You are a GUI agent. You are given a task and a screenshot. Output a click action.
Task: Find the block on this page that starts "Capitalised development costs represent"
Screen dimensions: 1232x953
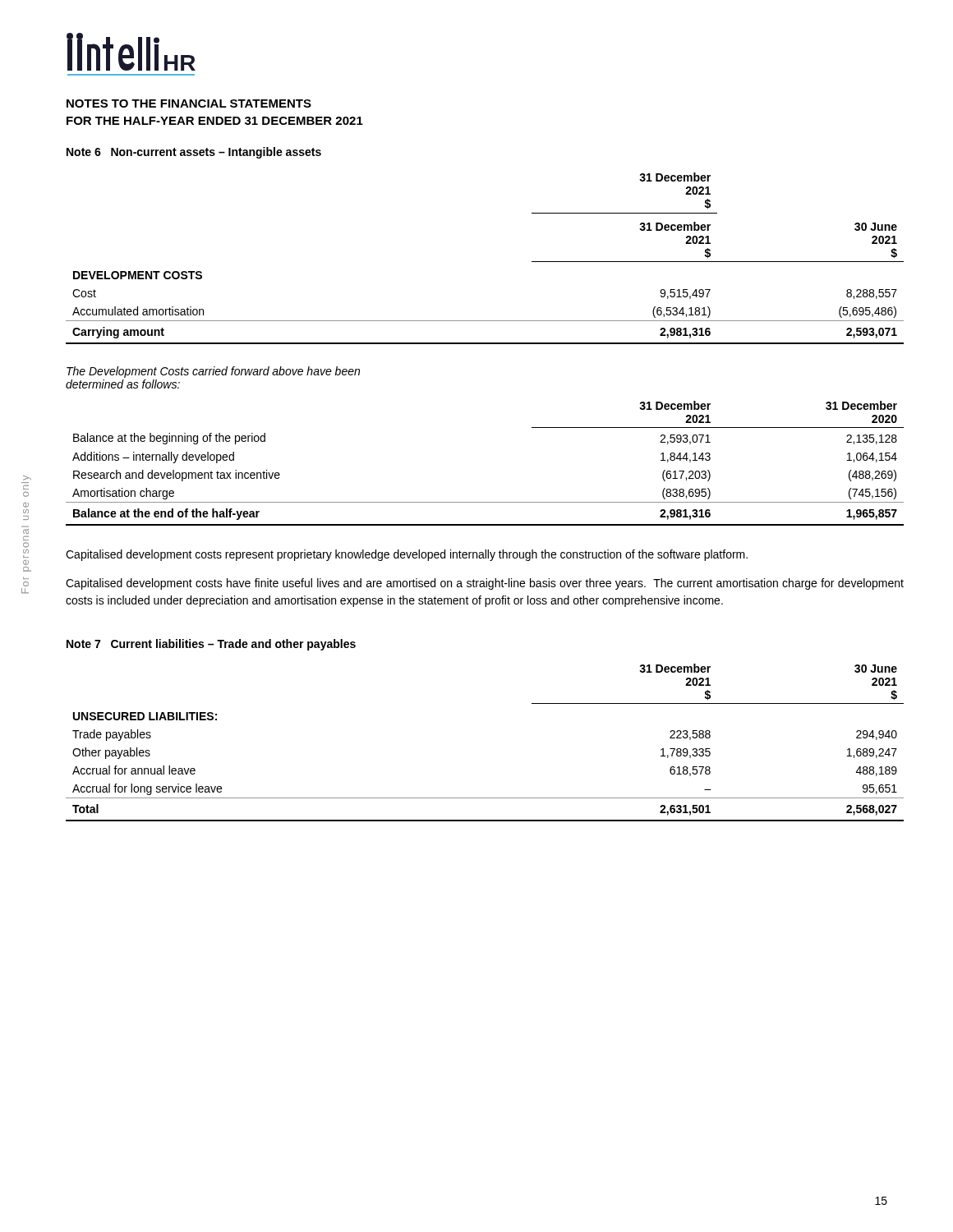click(x=407, y=554)
